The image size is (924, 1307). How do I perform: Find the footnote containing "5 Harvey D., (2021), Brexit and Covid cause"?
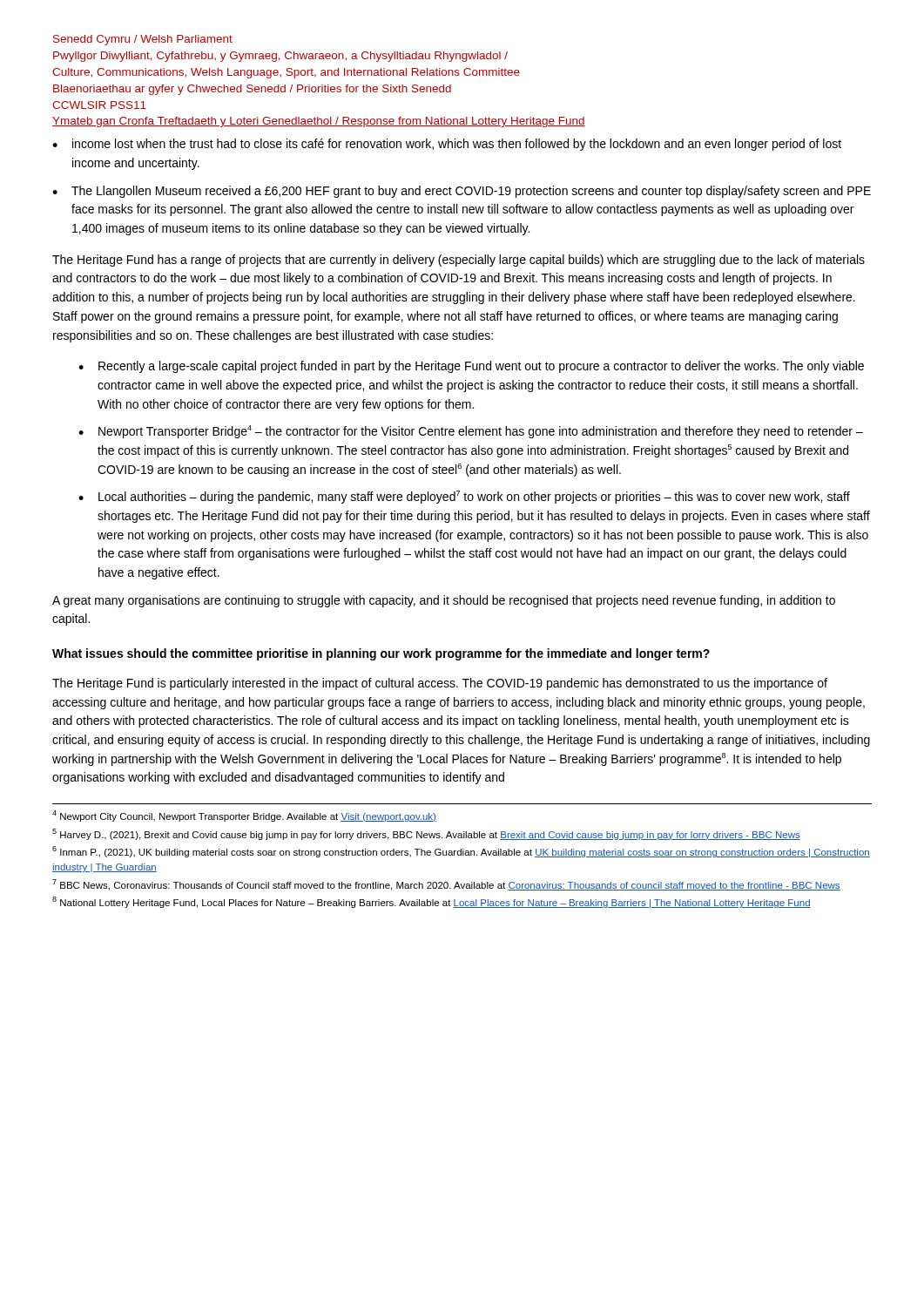coord(426,834)
